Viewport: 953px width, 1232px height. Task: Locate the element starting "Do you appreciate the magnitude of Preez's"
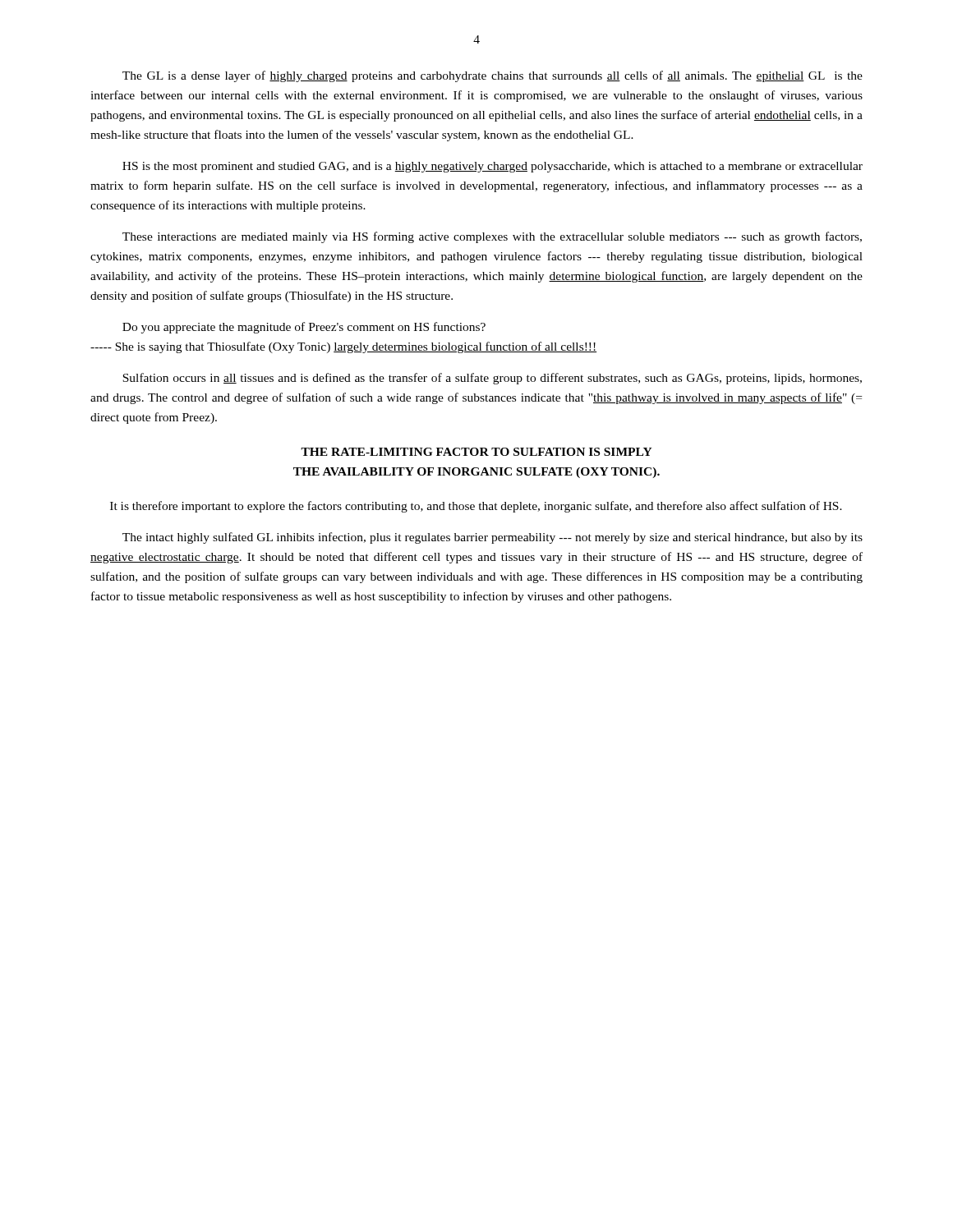pos(343,336)
